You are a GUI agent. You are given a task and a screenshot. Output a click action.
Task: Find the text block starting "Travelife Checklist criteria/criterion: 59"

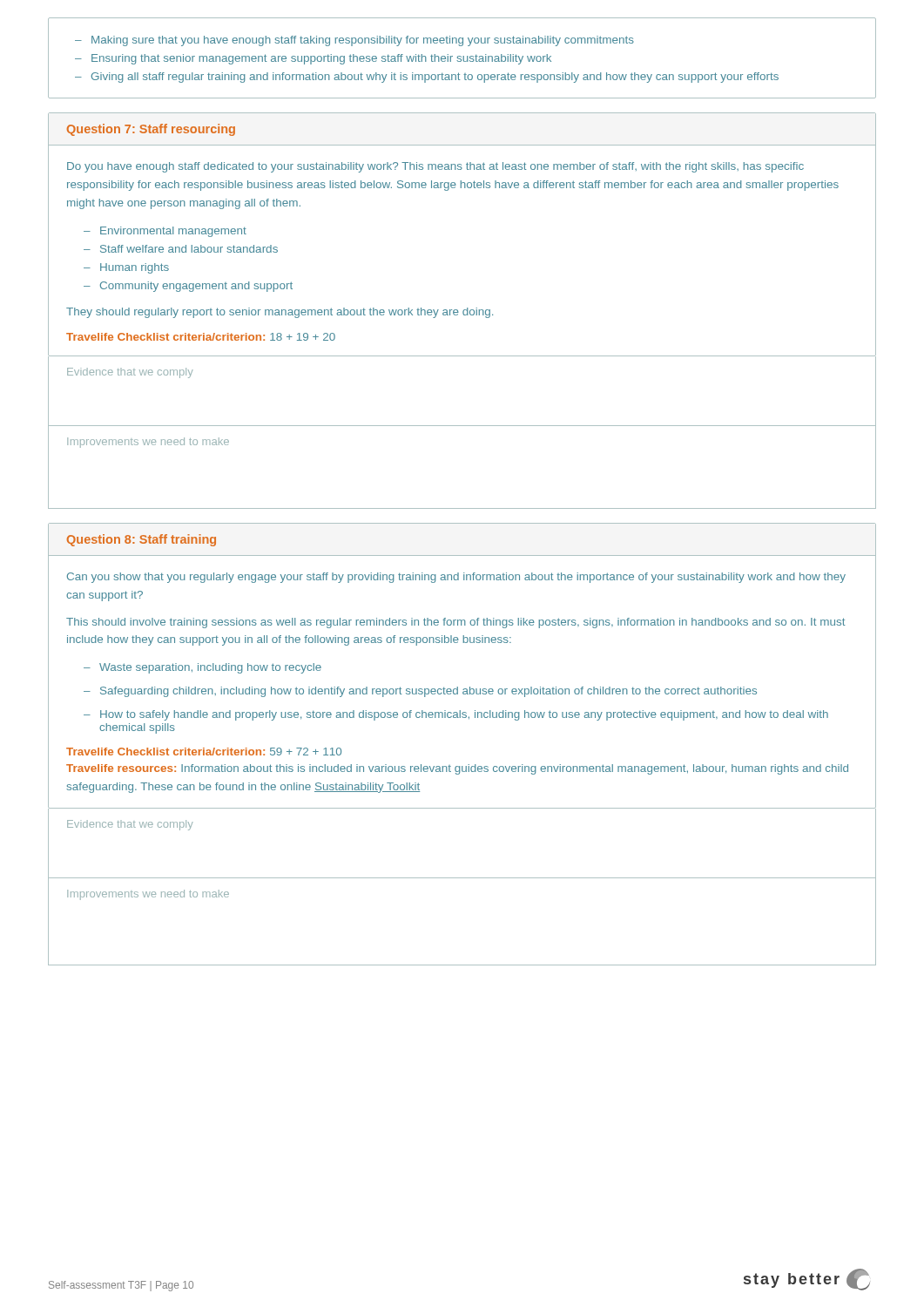click(204, 752)
